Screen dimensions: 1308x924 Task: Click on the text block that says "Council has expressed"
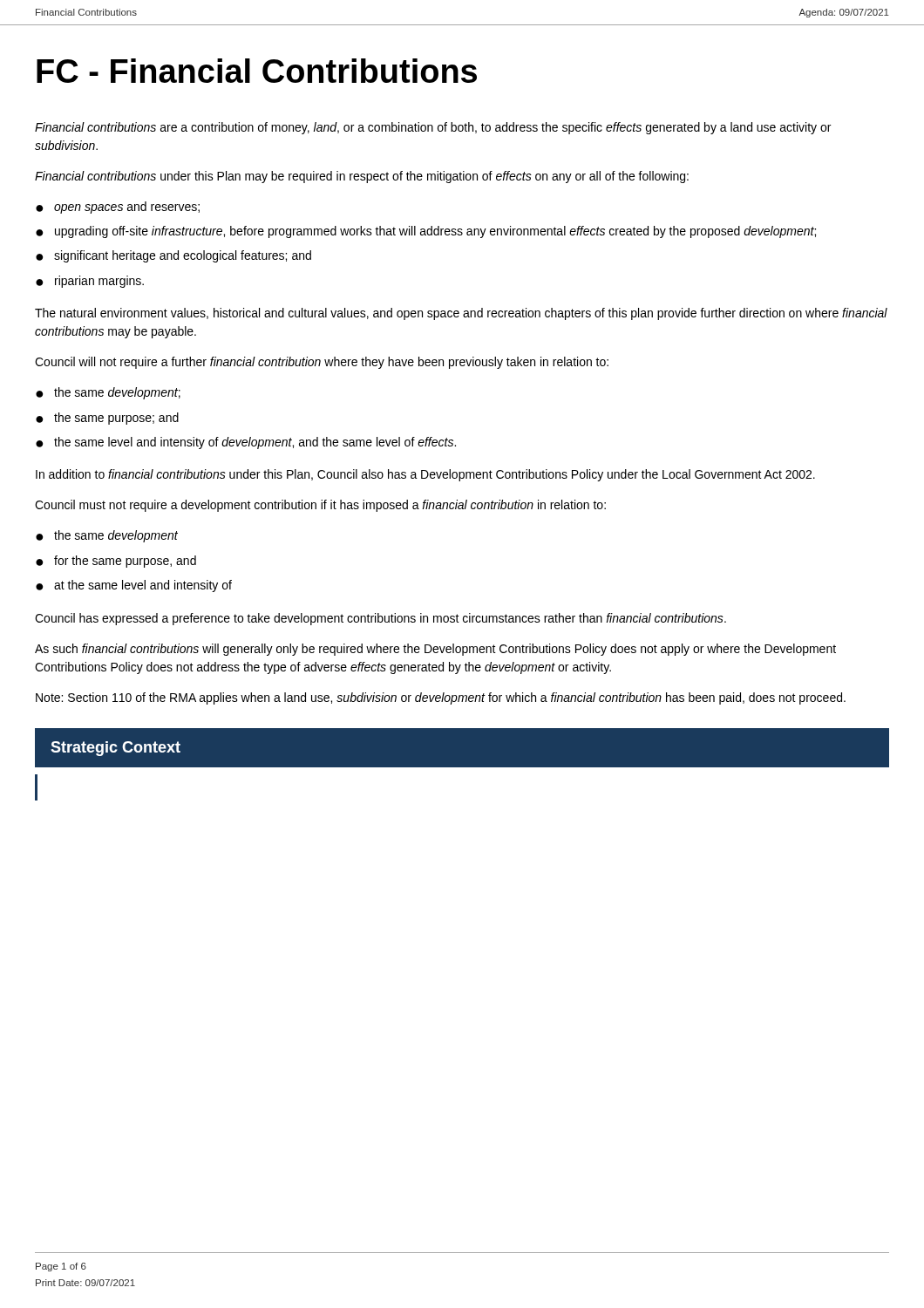tap(381, 618)
